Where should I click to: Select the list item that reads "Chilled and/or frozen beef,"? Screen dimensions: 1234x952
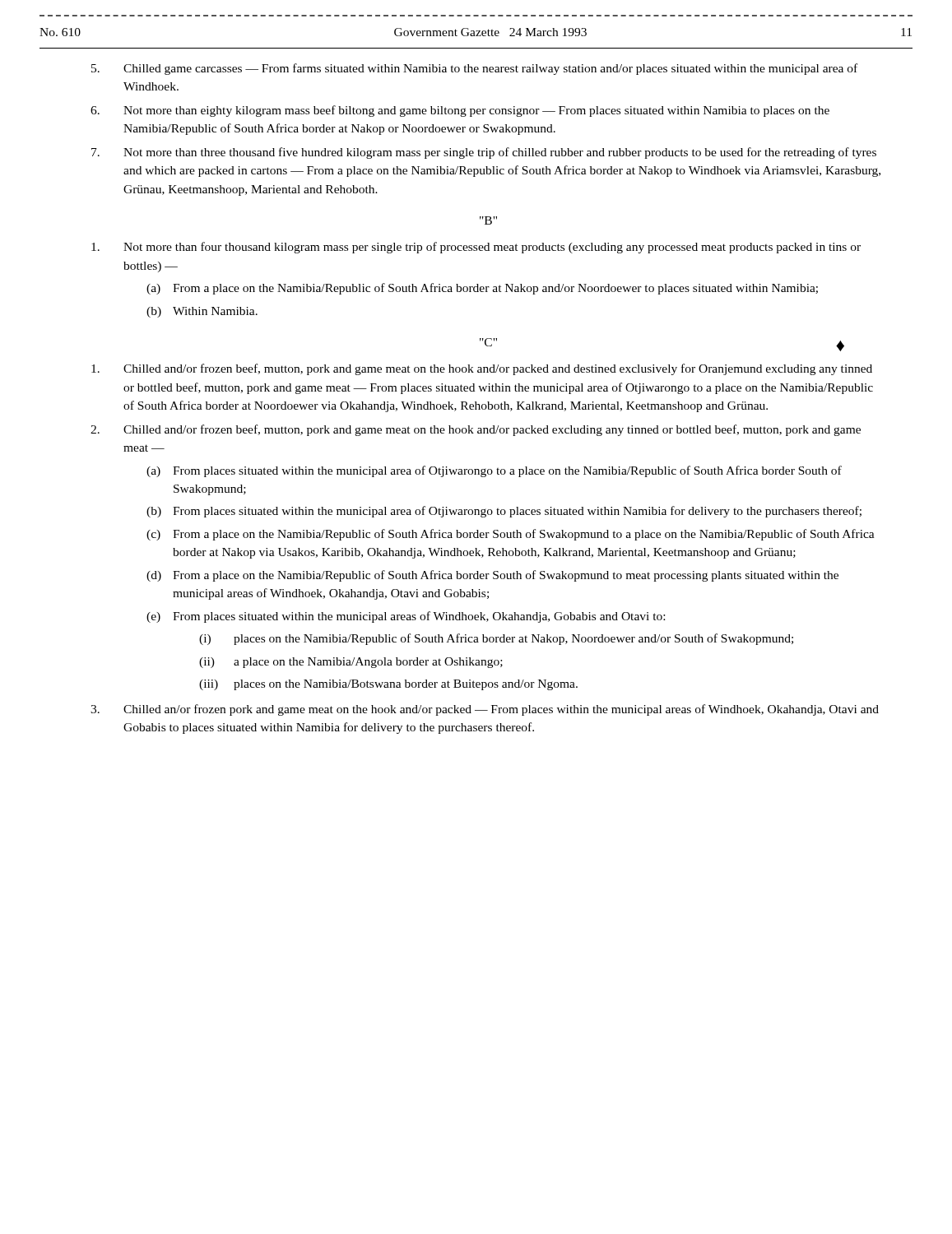coord(488,387)
